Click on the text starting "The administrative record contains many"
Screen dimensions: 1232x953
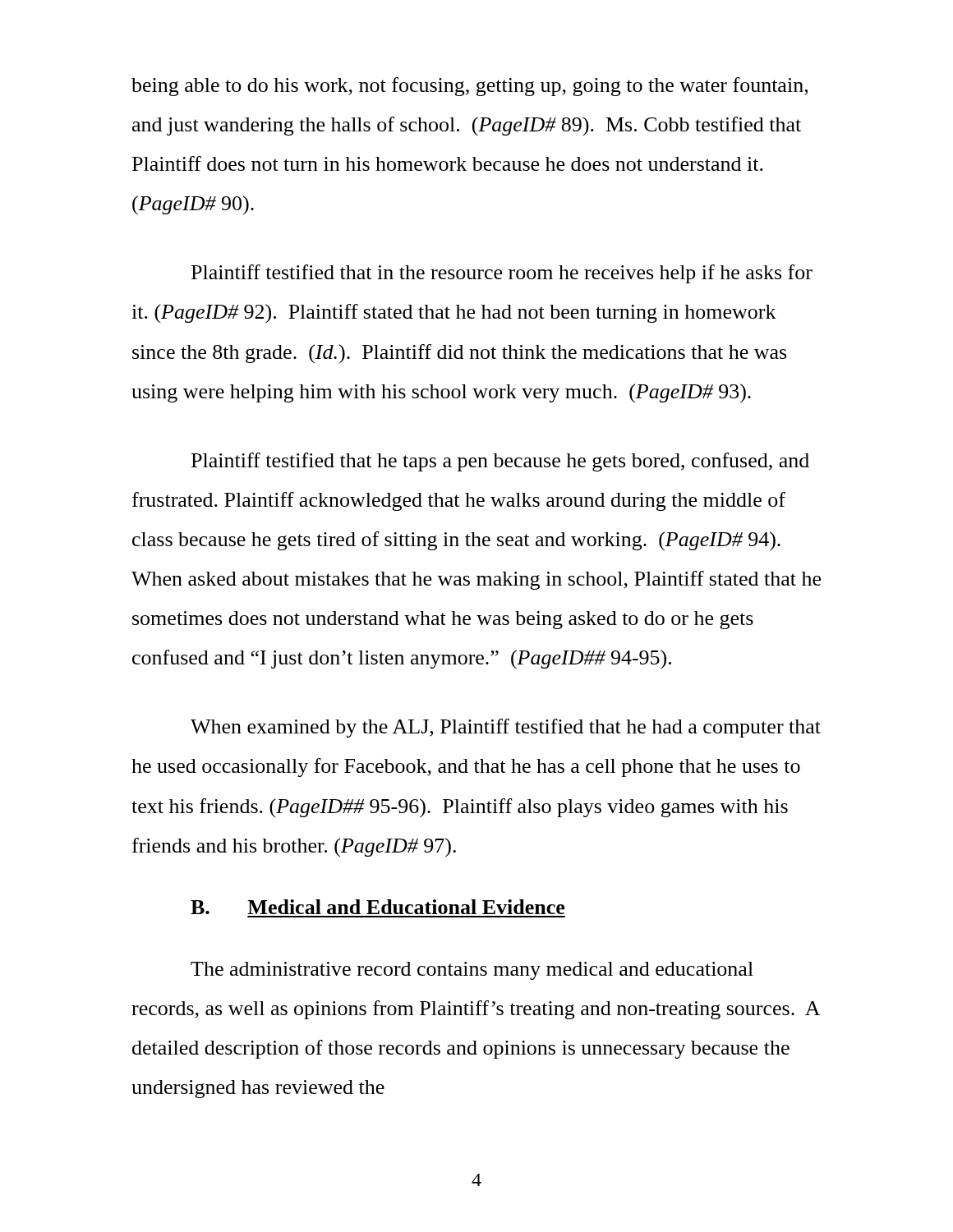[472, 971]
